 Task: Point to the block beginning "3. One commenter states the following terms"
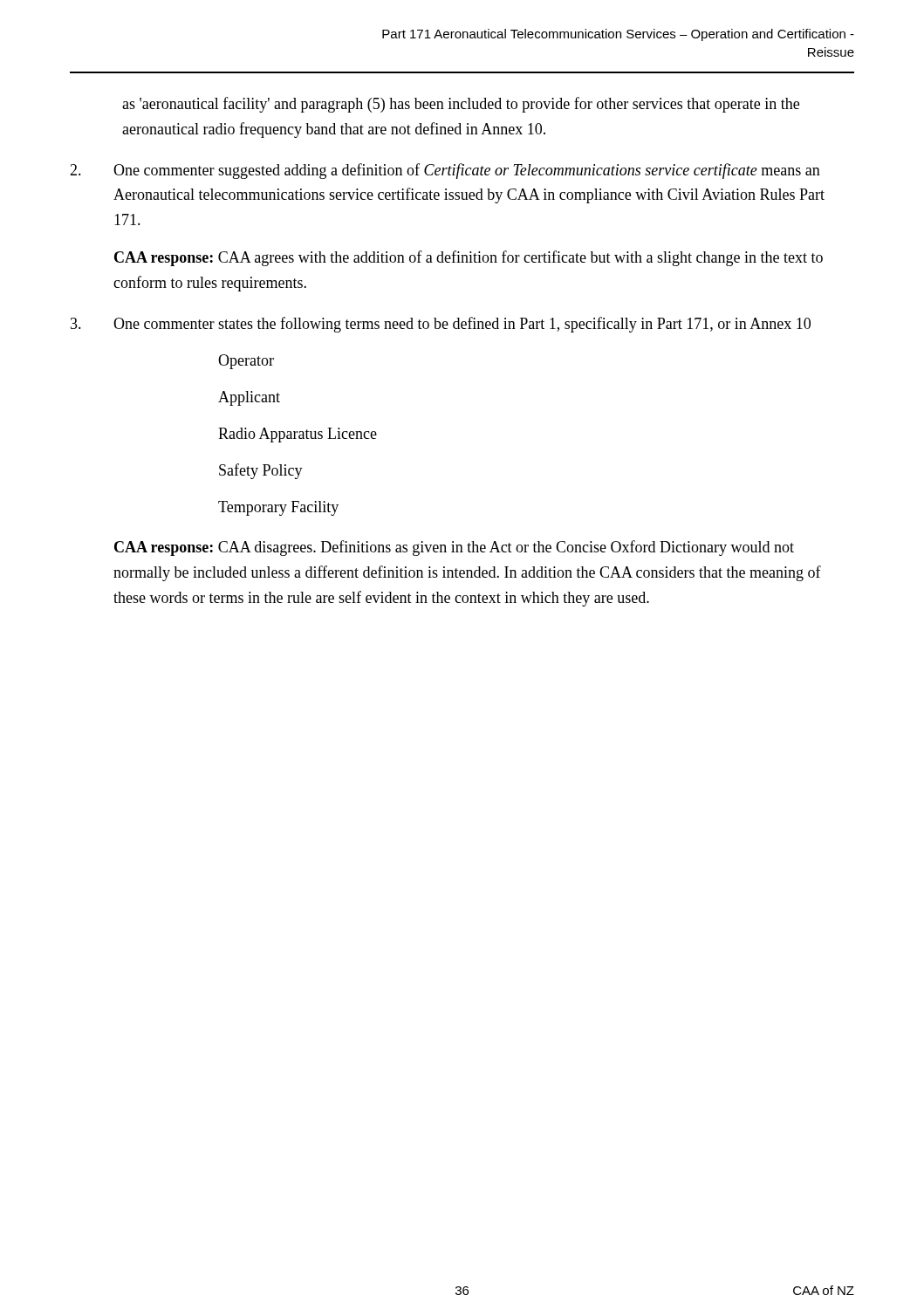441,325
